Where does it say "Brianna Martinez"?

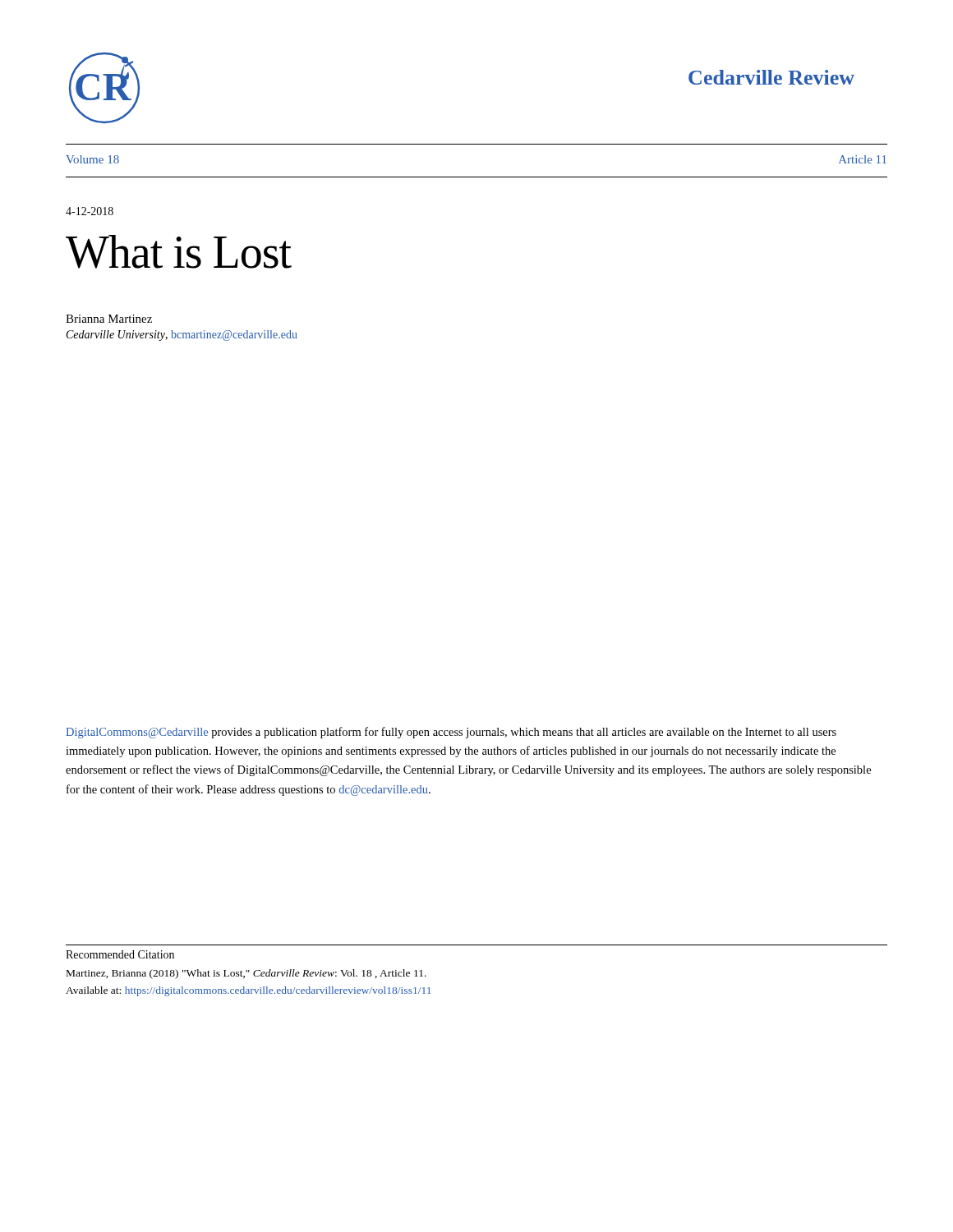109,319
